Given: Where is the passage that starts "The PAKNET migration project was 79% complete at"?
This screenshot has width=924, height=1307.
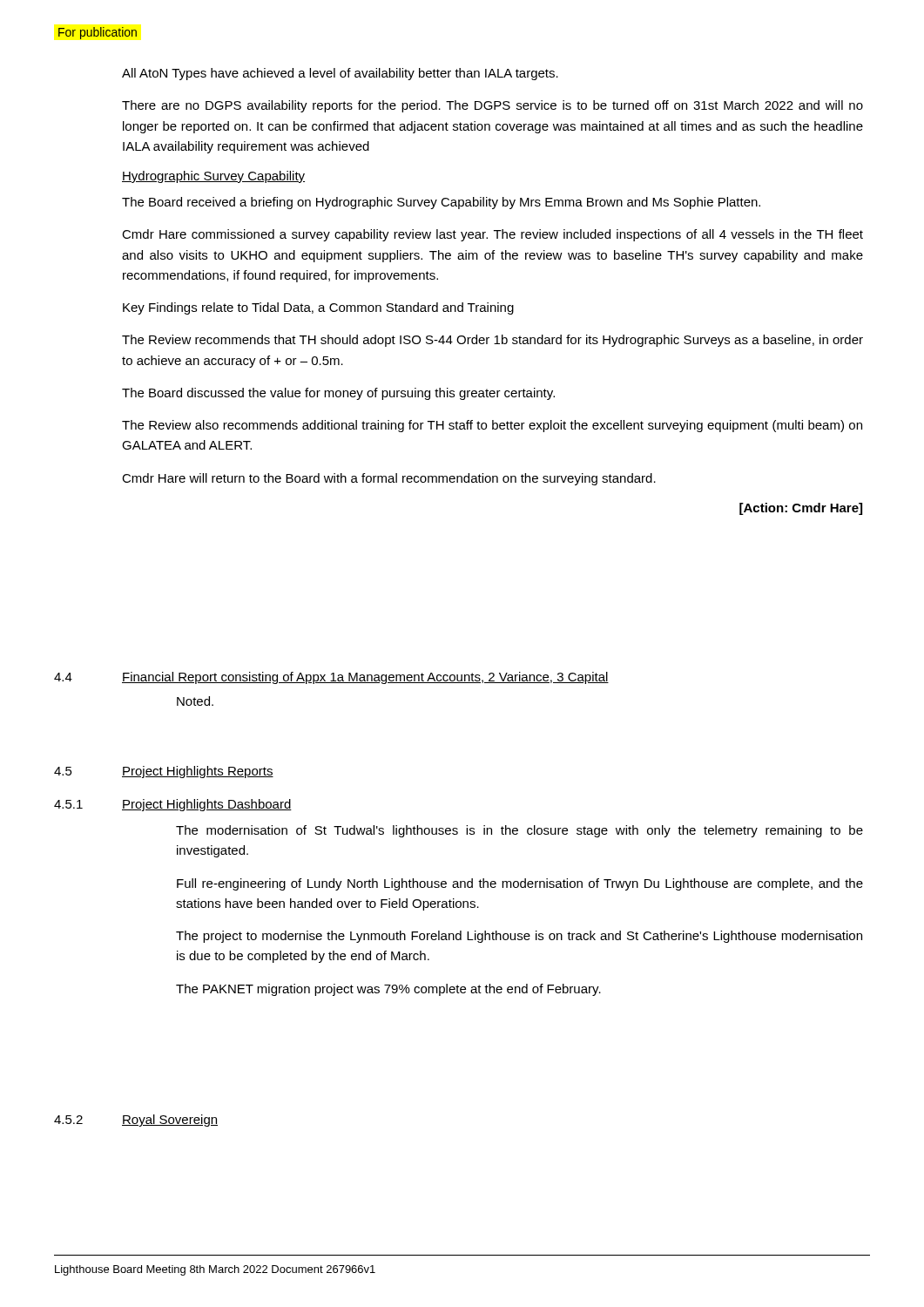Looking at the screenshot, I should click(389, 988).
